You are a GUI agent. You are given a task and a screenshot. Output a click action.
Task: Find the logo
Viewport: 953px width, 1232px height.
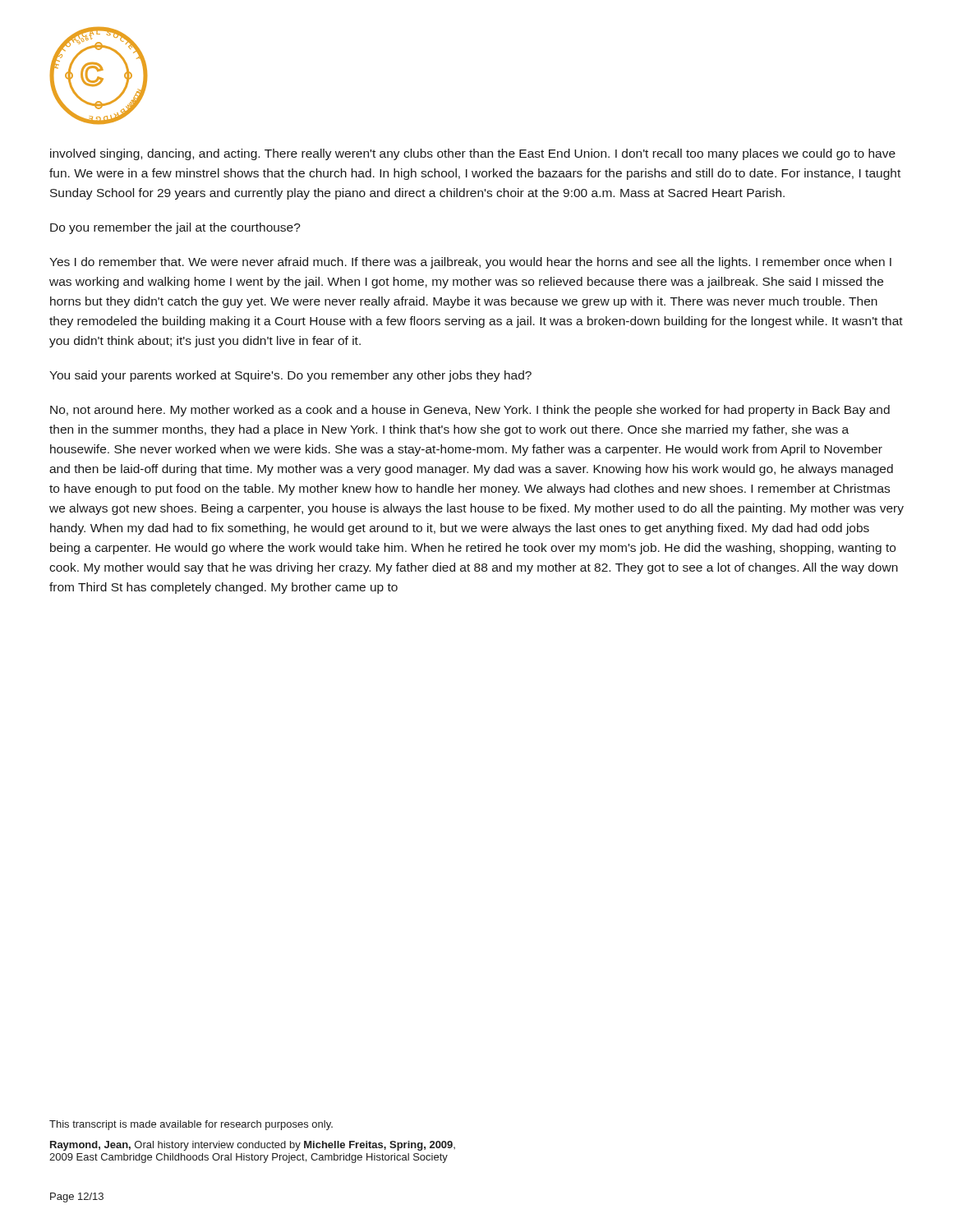(99, 76)
